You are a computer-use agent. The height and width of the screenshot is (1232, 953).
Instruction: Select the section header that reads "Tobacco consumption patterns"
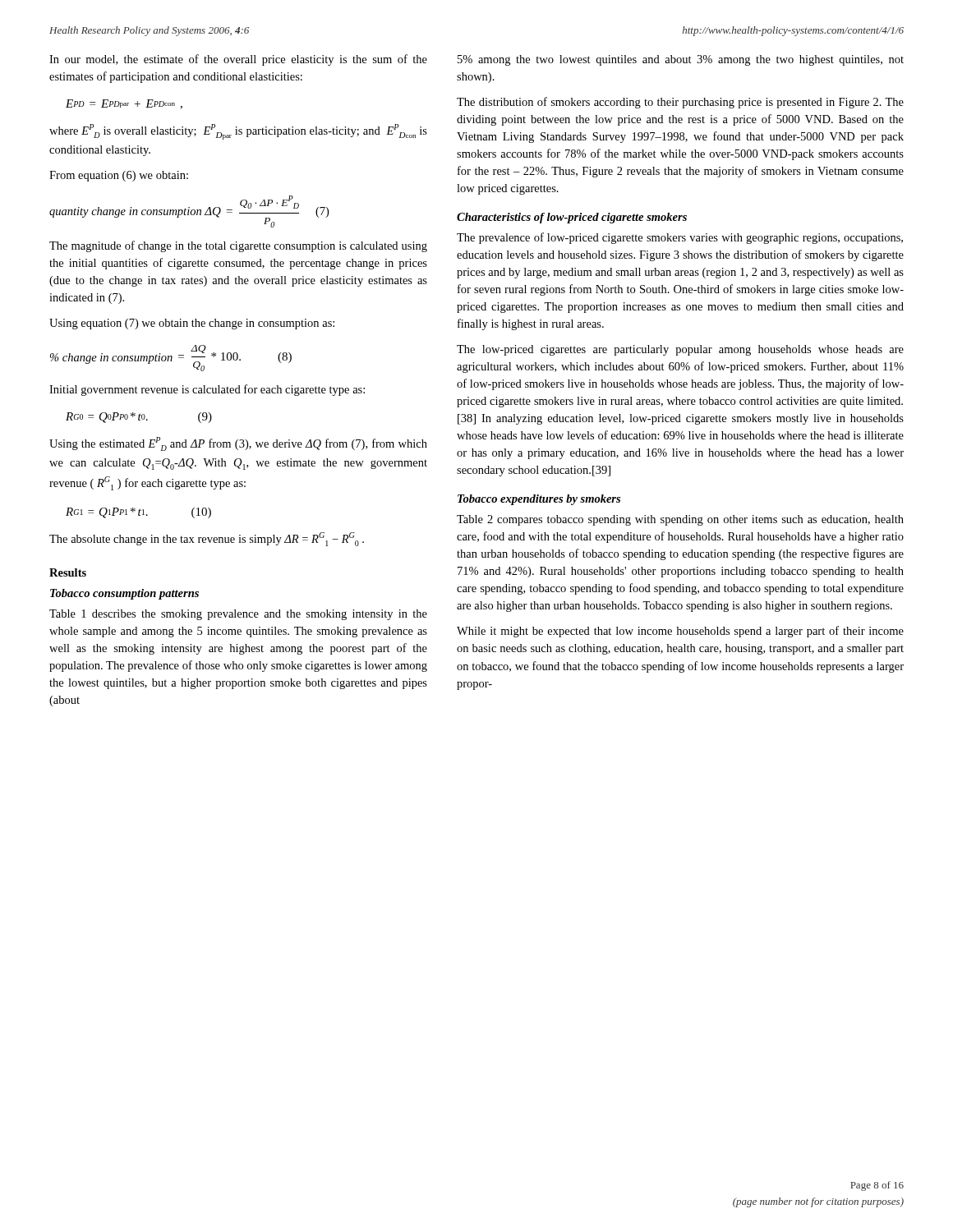tap(124, 593)
